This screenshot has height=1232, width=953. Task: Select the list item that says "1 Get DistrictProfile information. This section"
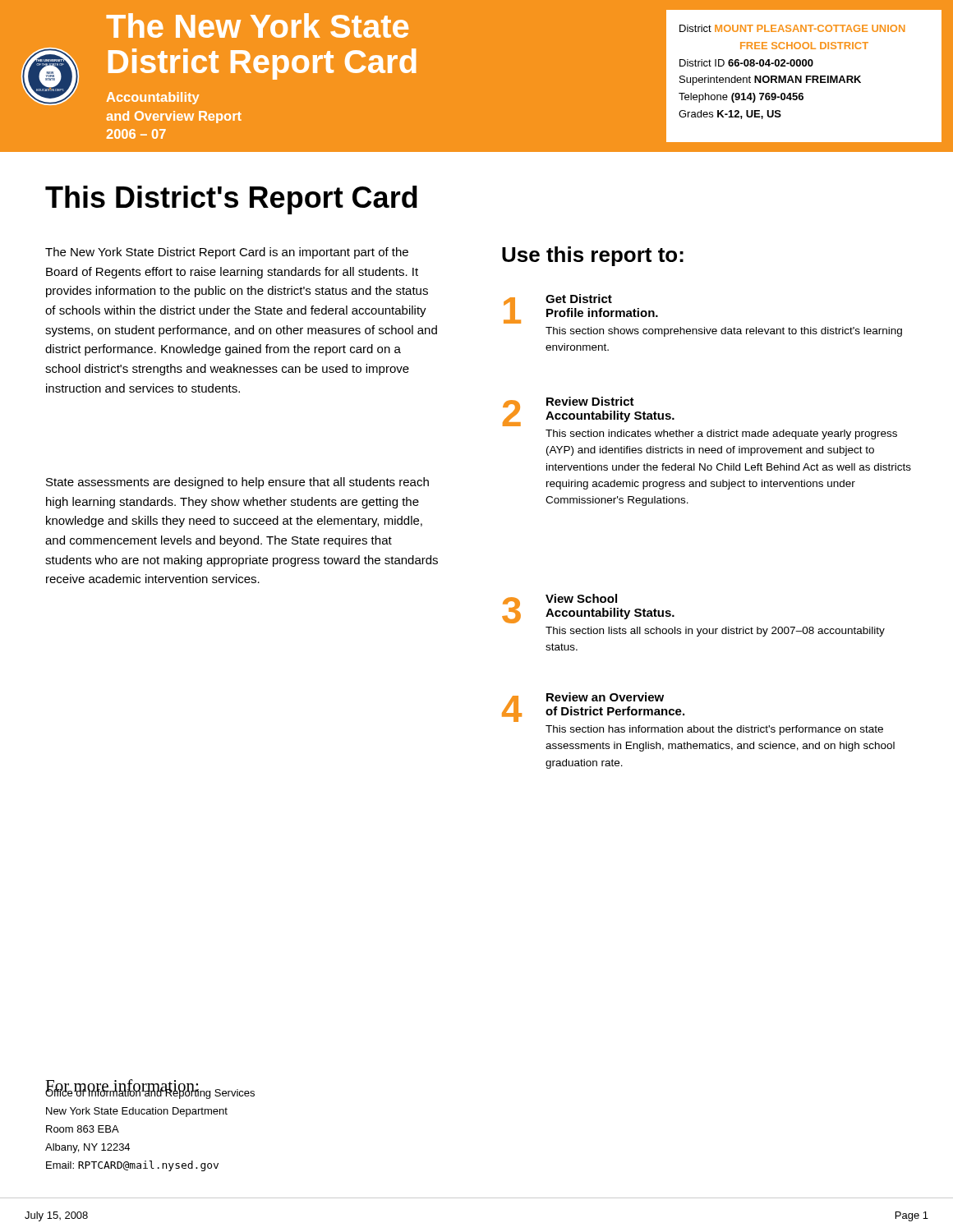[x=707, y=324]
